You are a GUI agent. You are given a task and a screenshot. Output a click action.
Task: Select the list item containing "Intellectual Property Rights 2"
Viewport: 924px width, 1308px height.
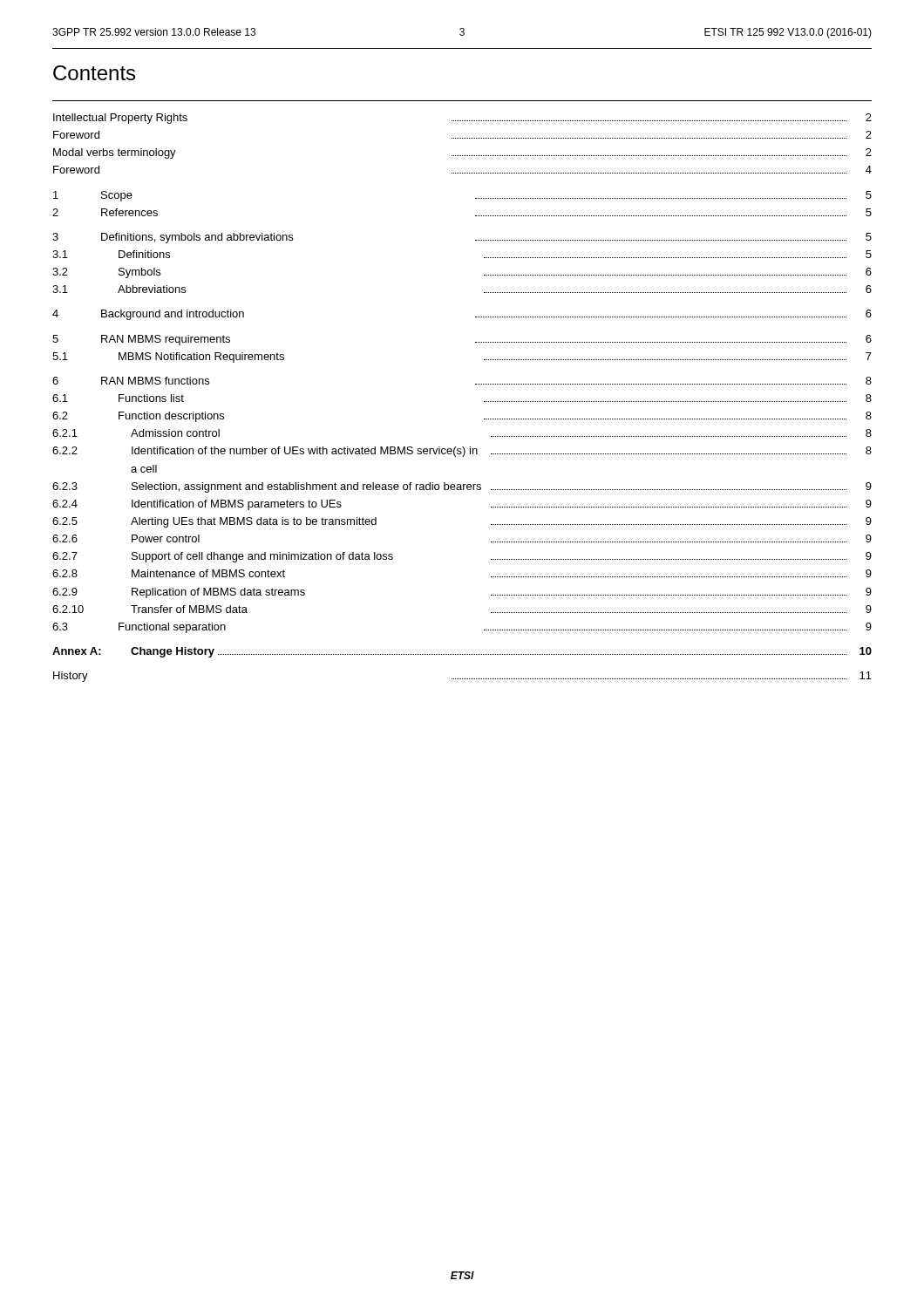coord(462,118)
